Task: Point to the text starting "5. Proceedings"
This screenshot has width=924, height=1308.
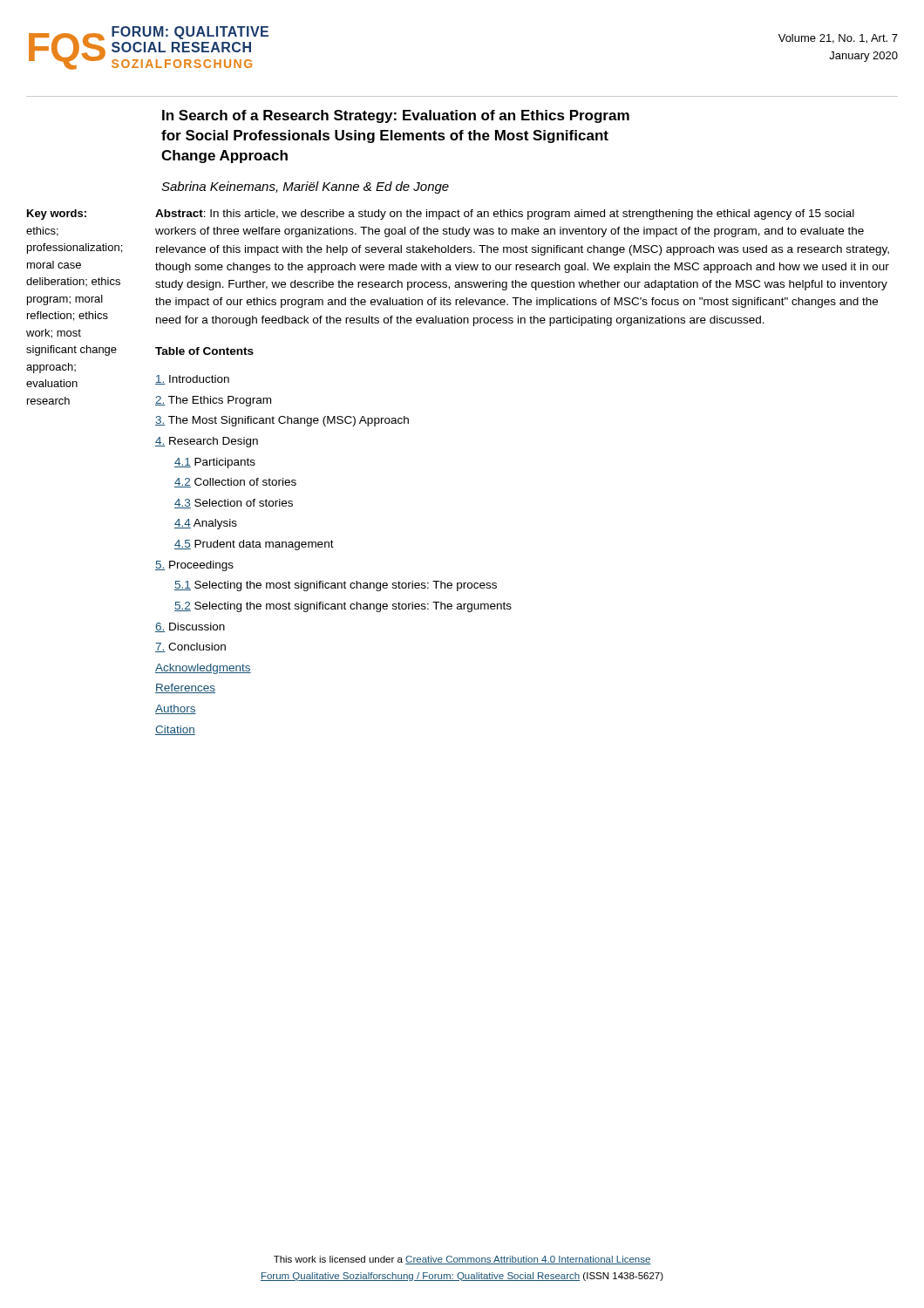Action: pos(194,564)
